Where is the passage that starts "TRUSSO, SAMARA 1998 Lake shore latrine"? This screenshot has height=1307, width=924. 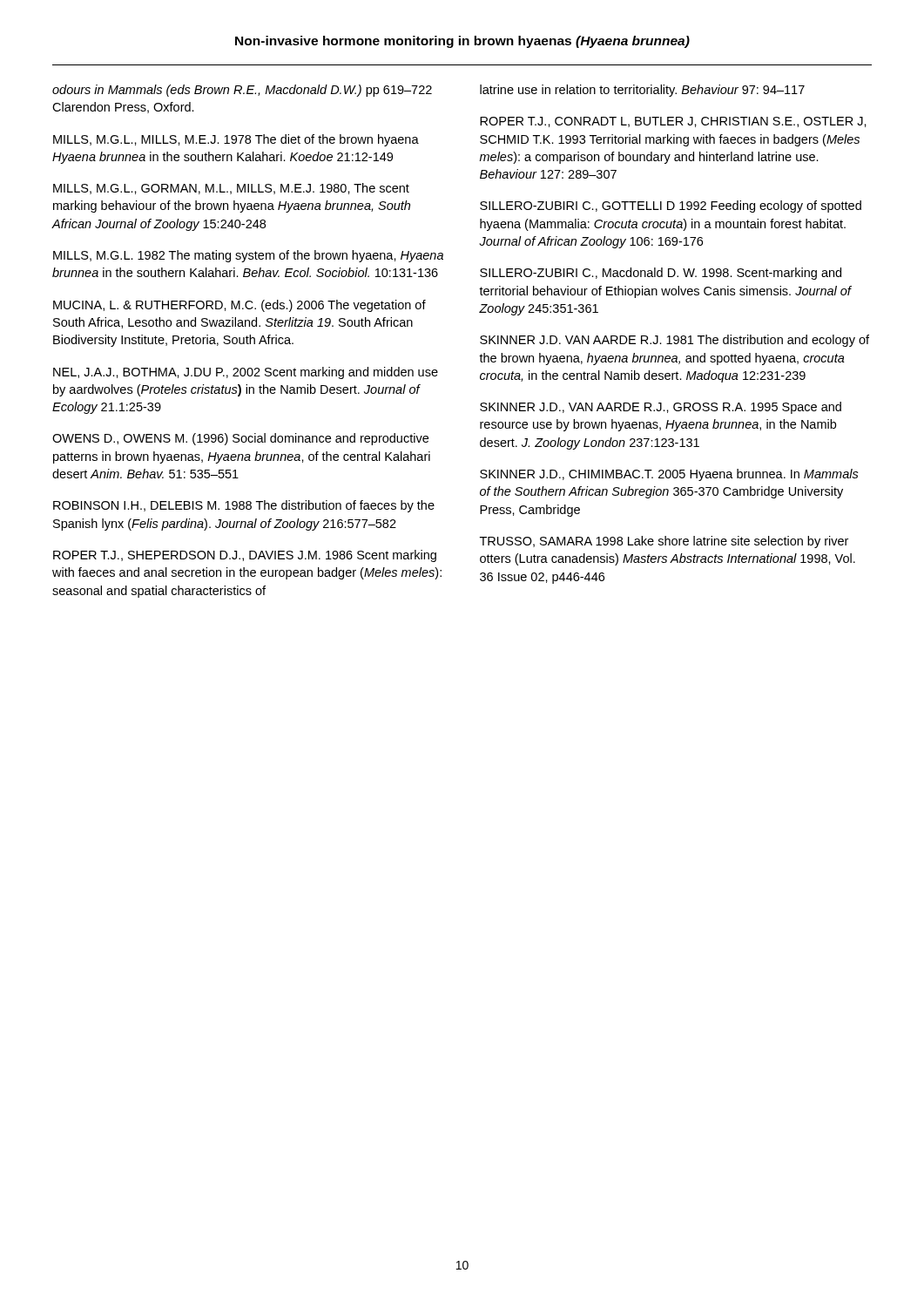coord(668,559)
